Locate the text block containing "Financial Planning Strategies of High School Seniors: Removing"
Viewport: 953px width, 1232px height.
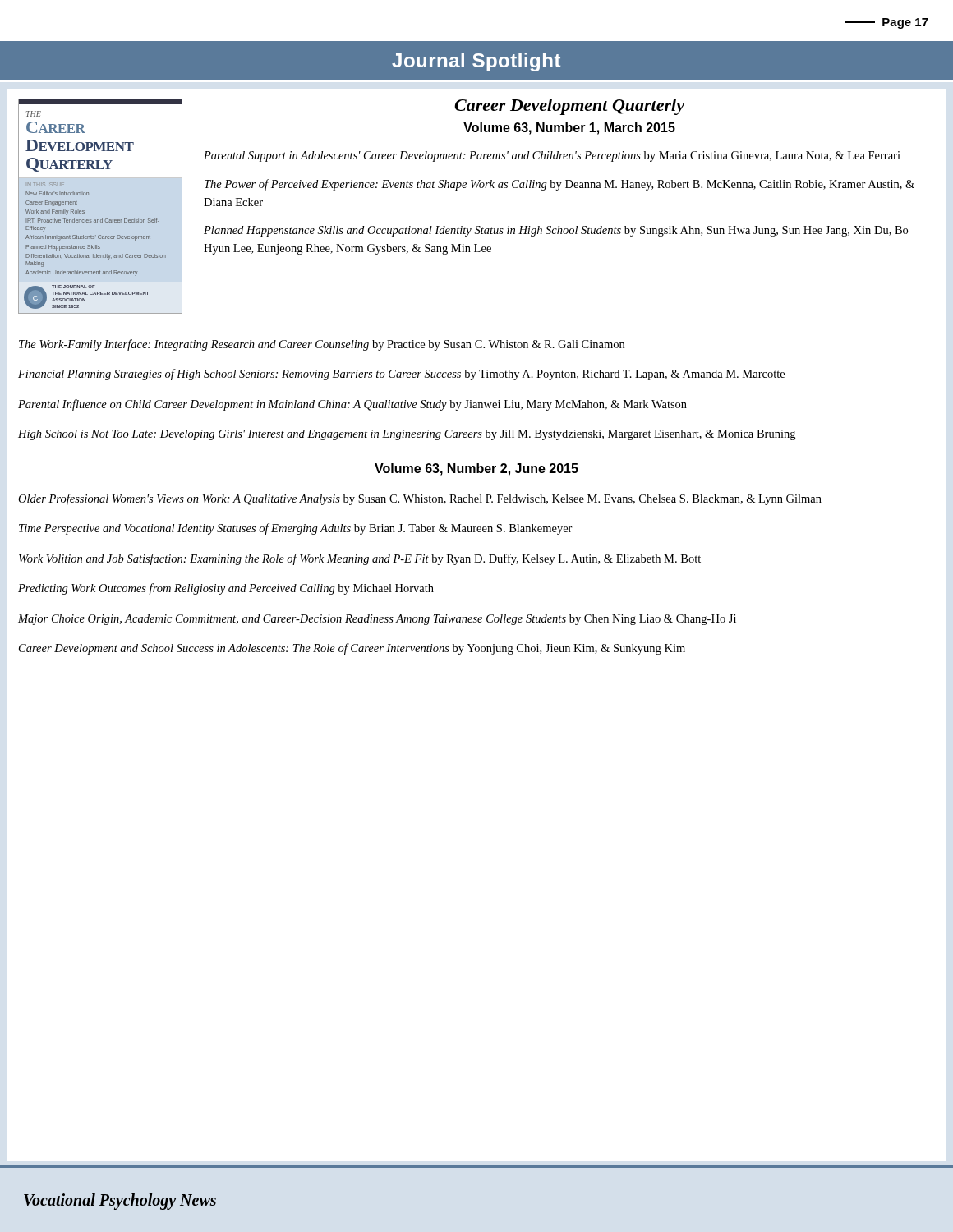(x=402, y=374)
